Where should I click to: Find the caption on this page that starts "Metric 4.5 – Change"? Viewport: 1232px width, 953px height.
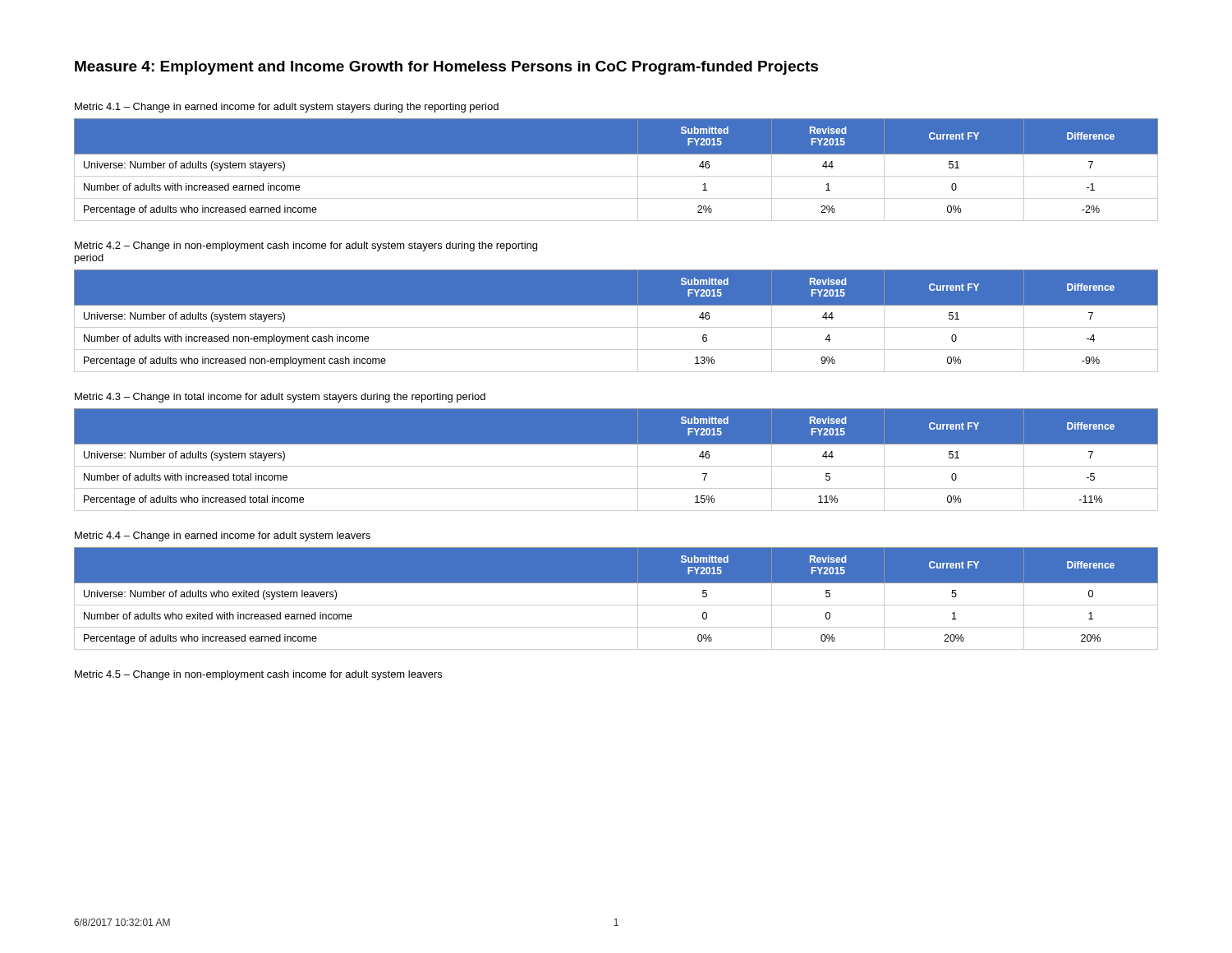click(258, 674)
